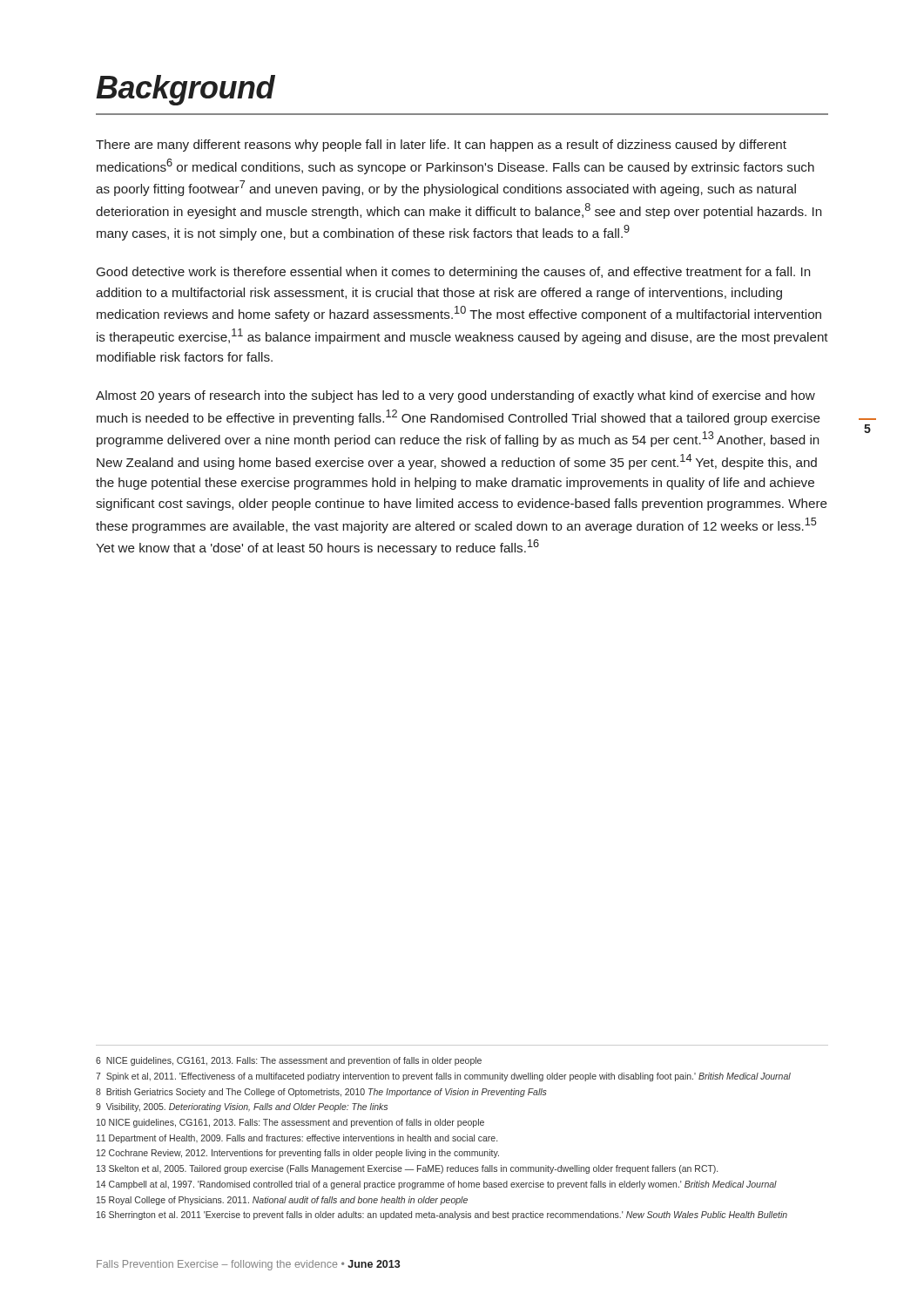Find the block starting "13 Skelton et al, 2005."
924x1307 pixels.
(x=407, y=1169)
